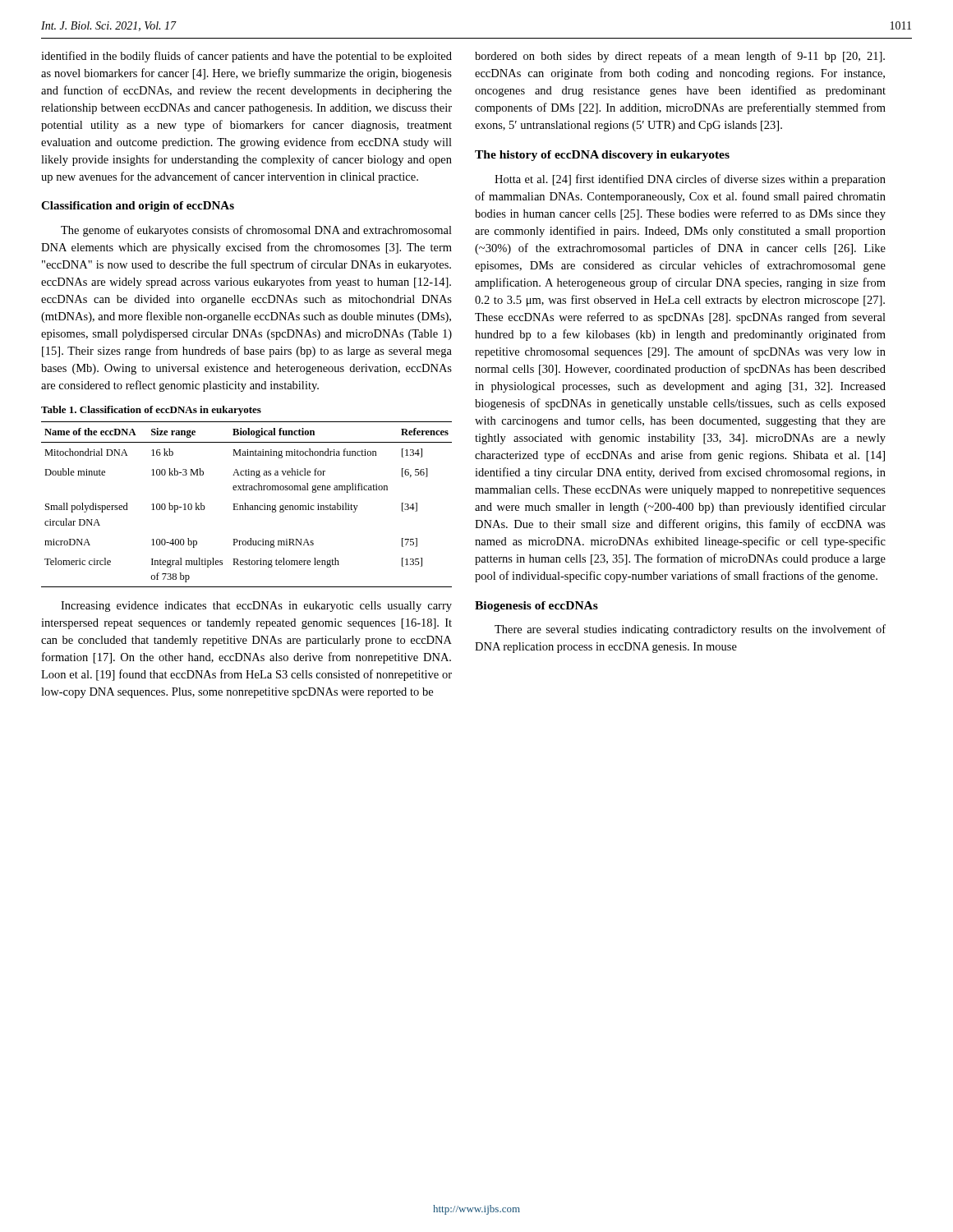Click on the table containing "Telomeric circle"
This screenshot has height=1232, width=953.
[x=246, y=504]
